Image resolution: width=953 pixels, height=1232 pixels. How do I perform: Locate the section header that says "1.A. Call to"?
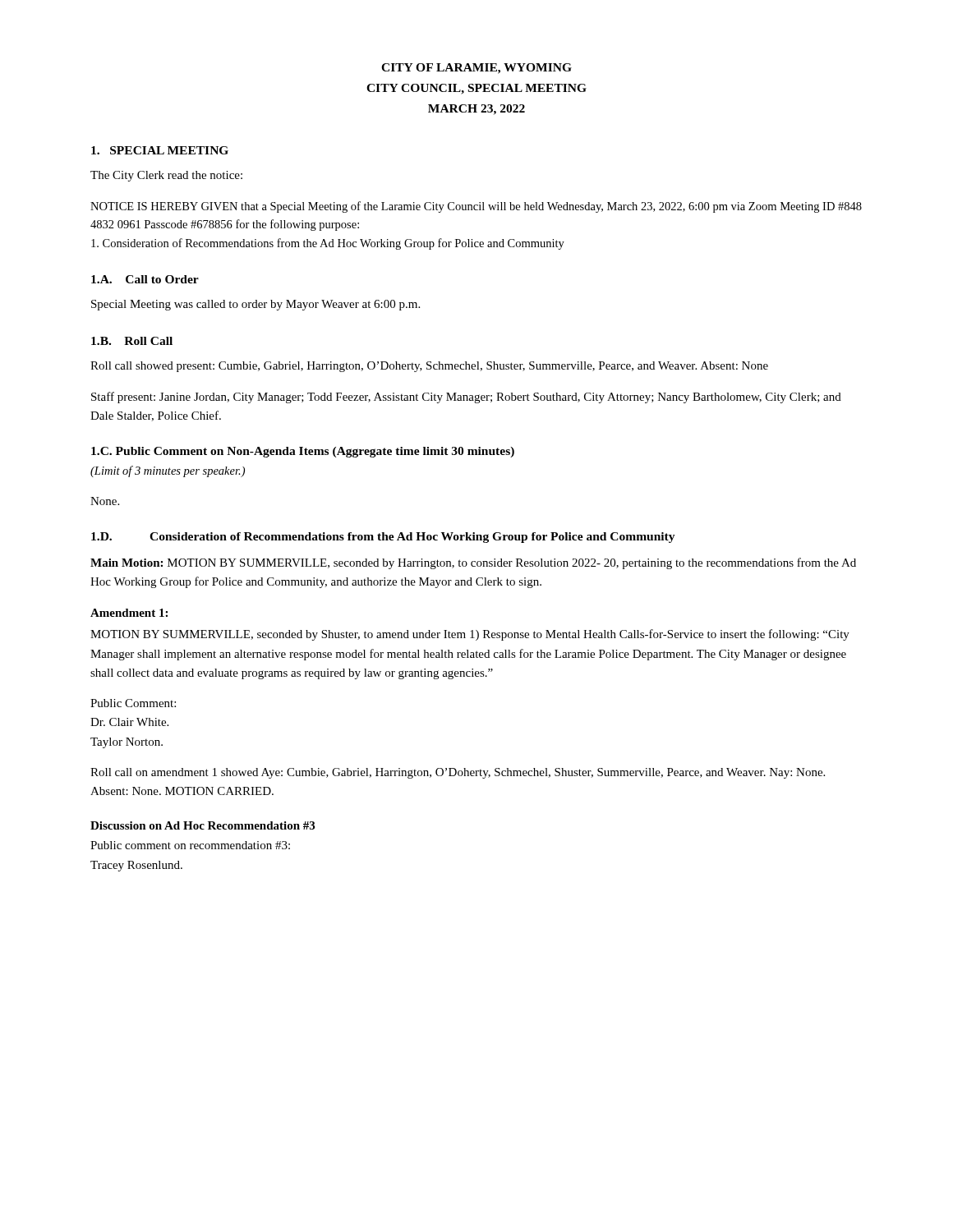[x=144, y=279]
